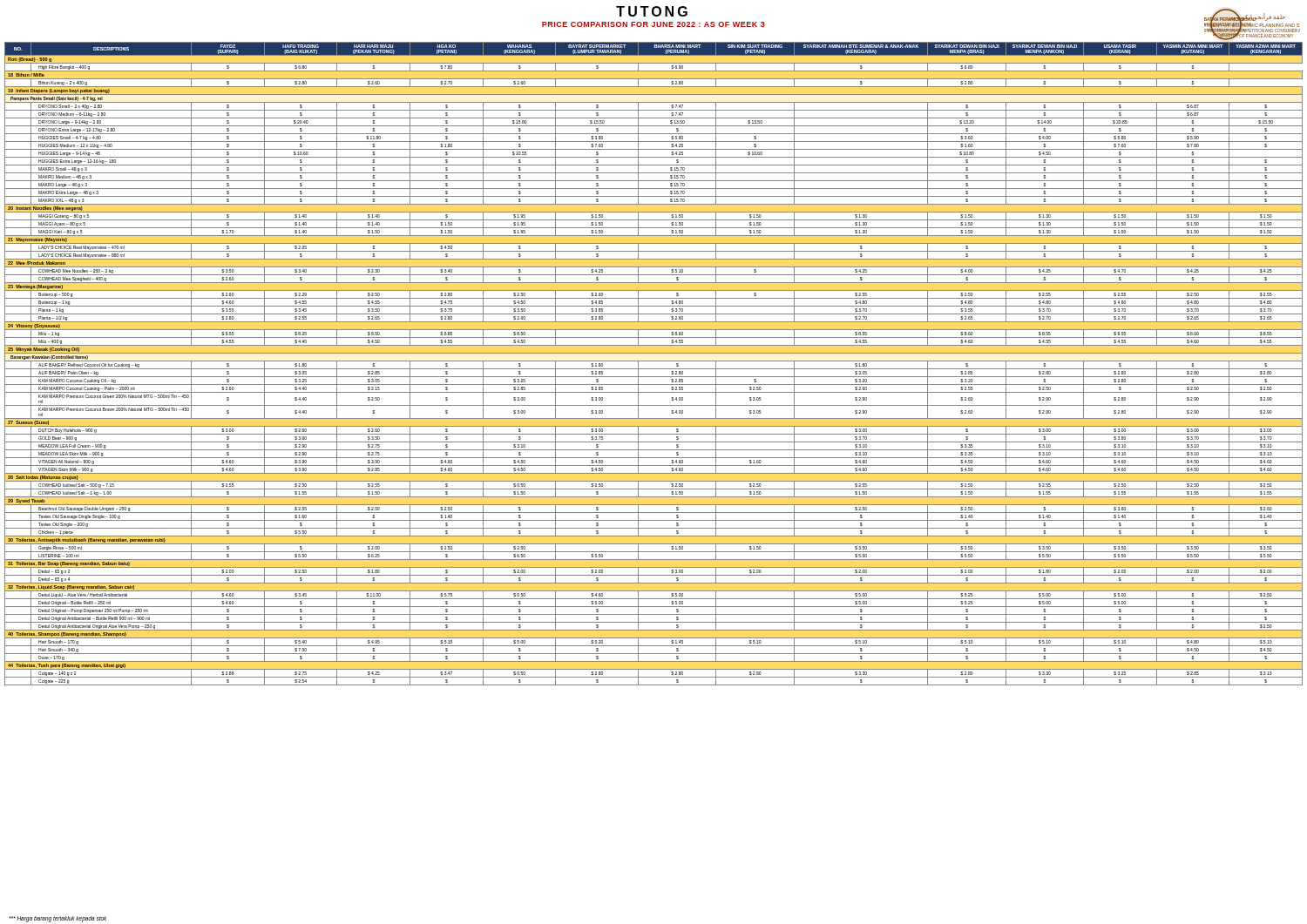This screenshot has height=924, width=1307.
Task: Click on the footnote that reads "Harga barang tertakluk kepada stok"
Action: coord(58,918)
